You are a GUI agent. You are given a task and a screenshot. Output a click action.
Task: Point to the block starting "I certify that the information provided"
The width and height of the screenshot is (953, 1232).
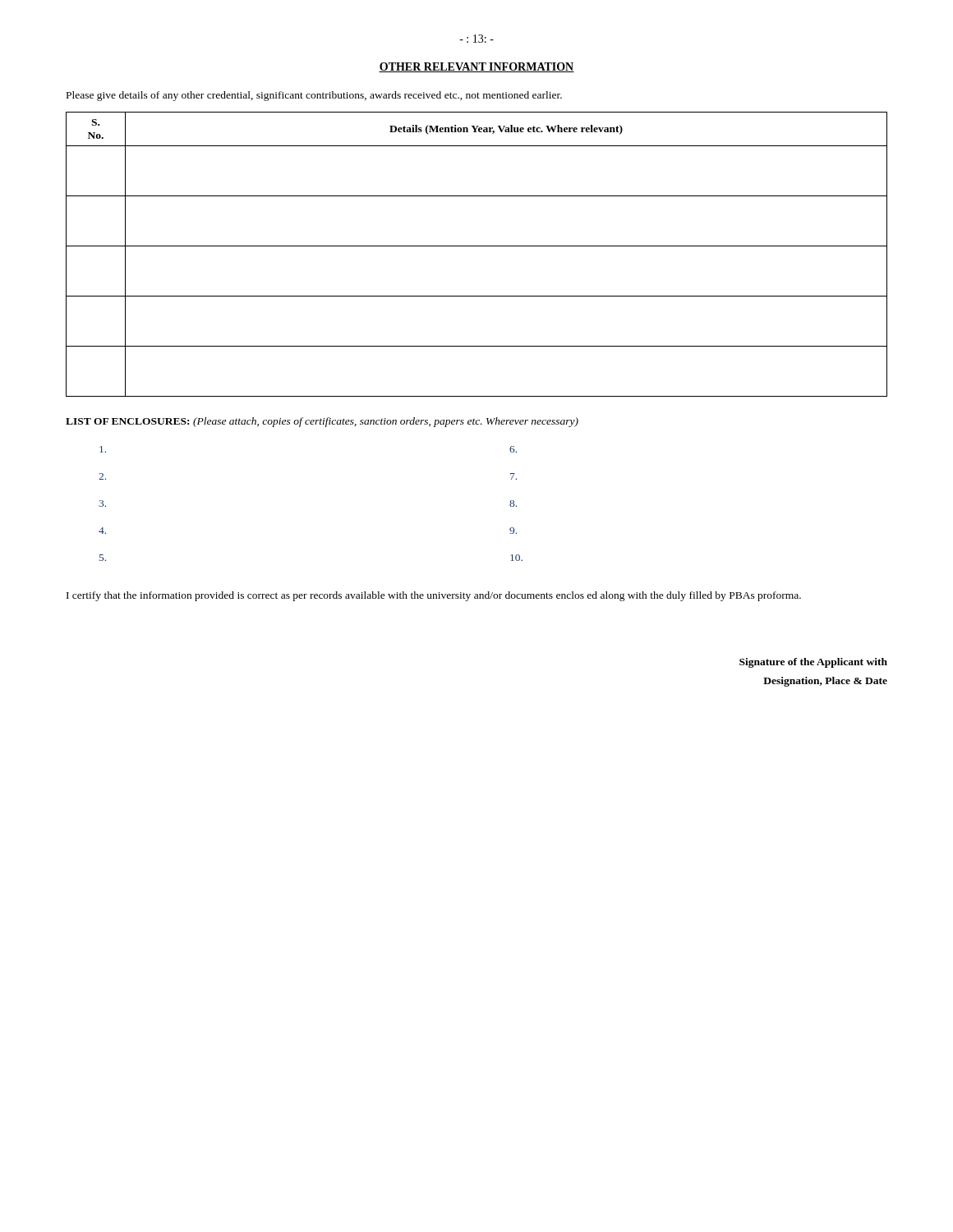pos(434,595)
